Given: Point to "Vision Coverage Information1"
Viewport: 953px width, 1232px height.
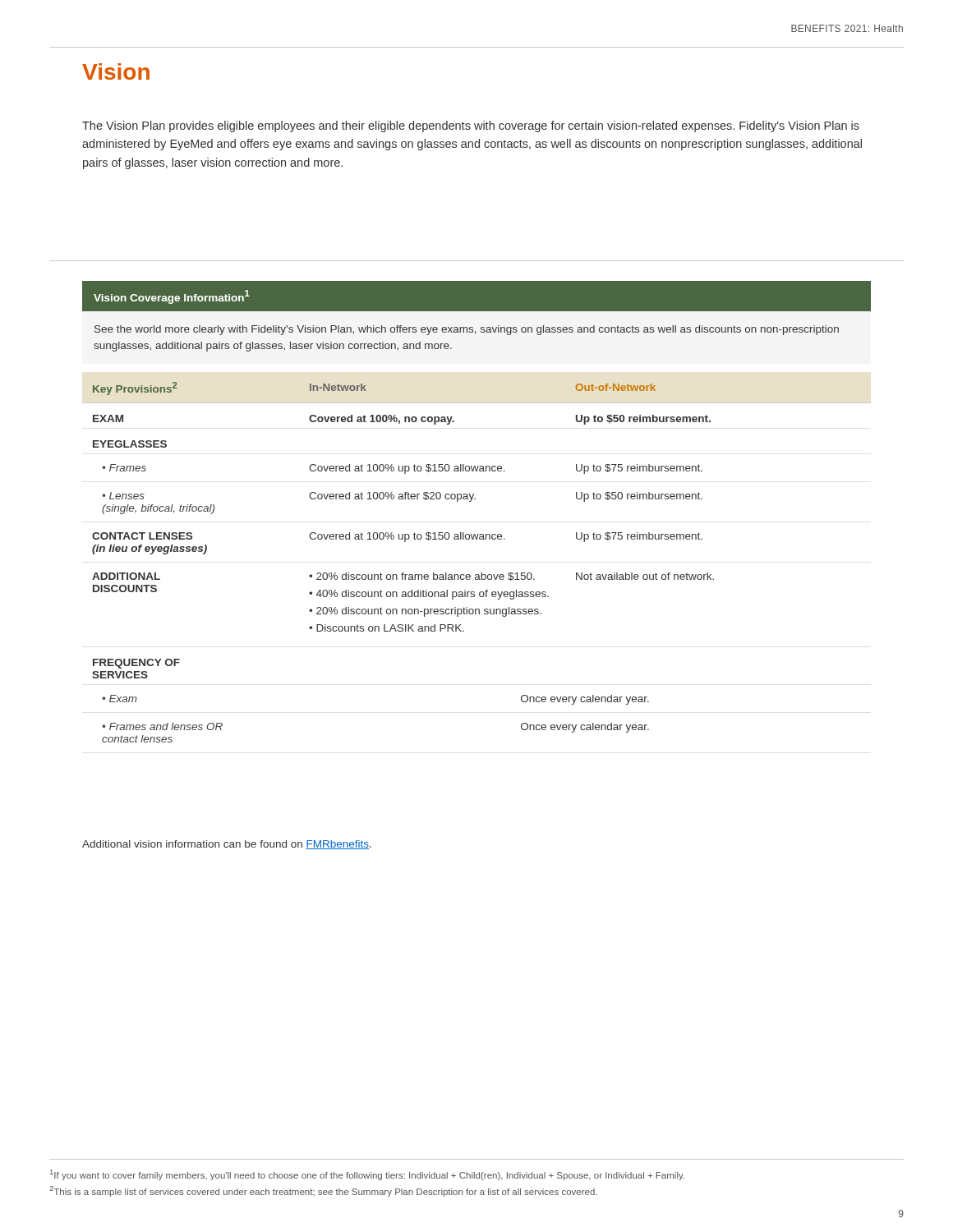Looking at the screenshot, I should 172,296.
